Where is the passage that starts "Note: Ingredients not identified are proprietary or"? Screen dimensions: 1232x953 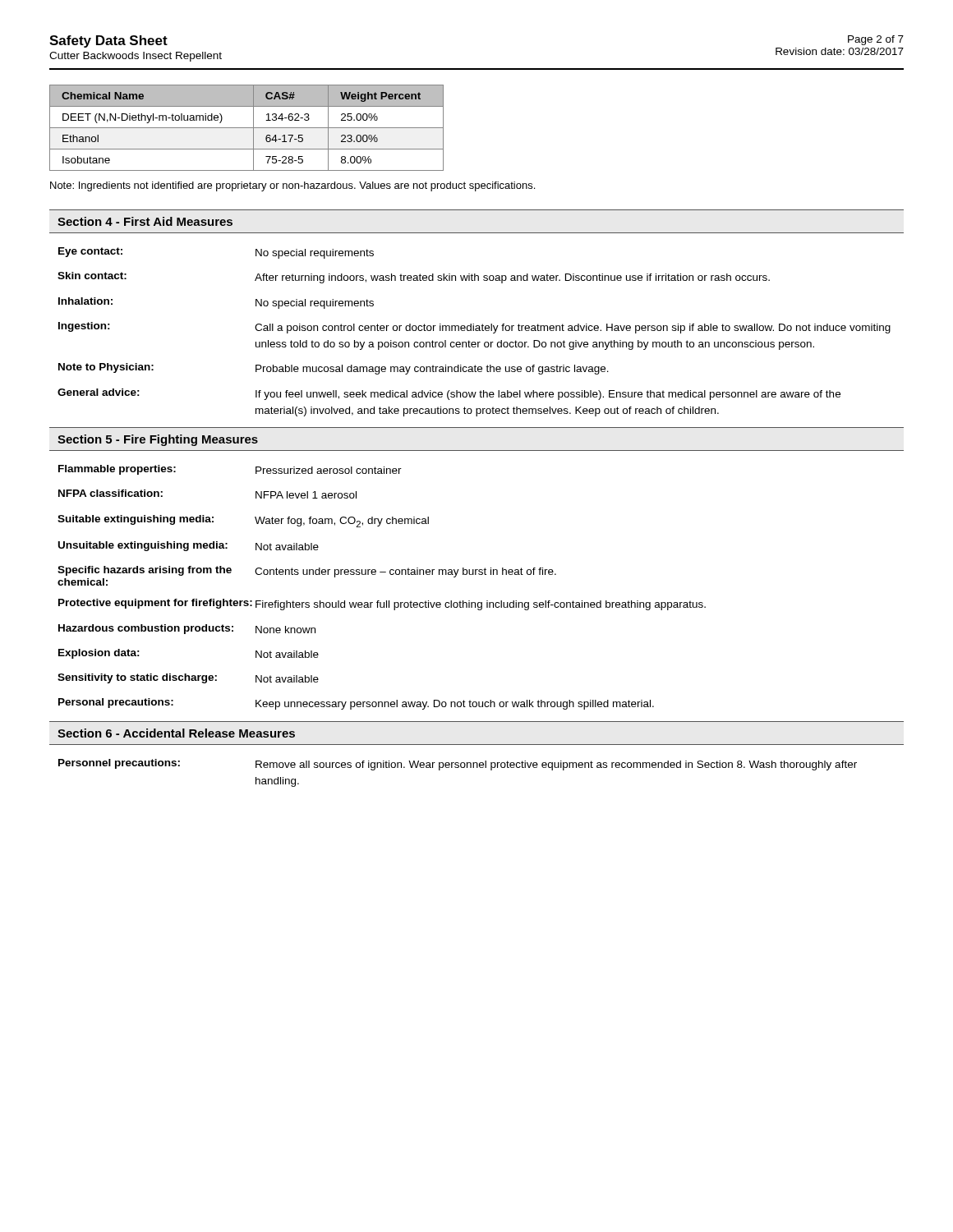tap(370, 185)
